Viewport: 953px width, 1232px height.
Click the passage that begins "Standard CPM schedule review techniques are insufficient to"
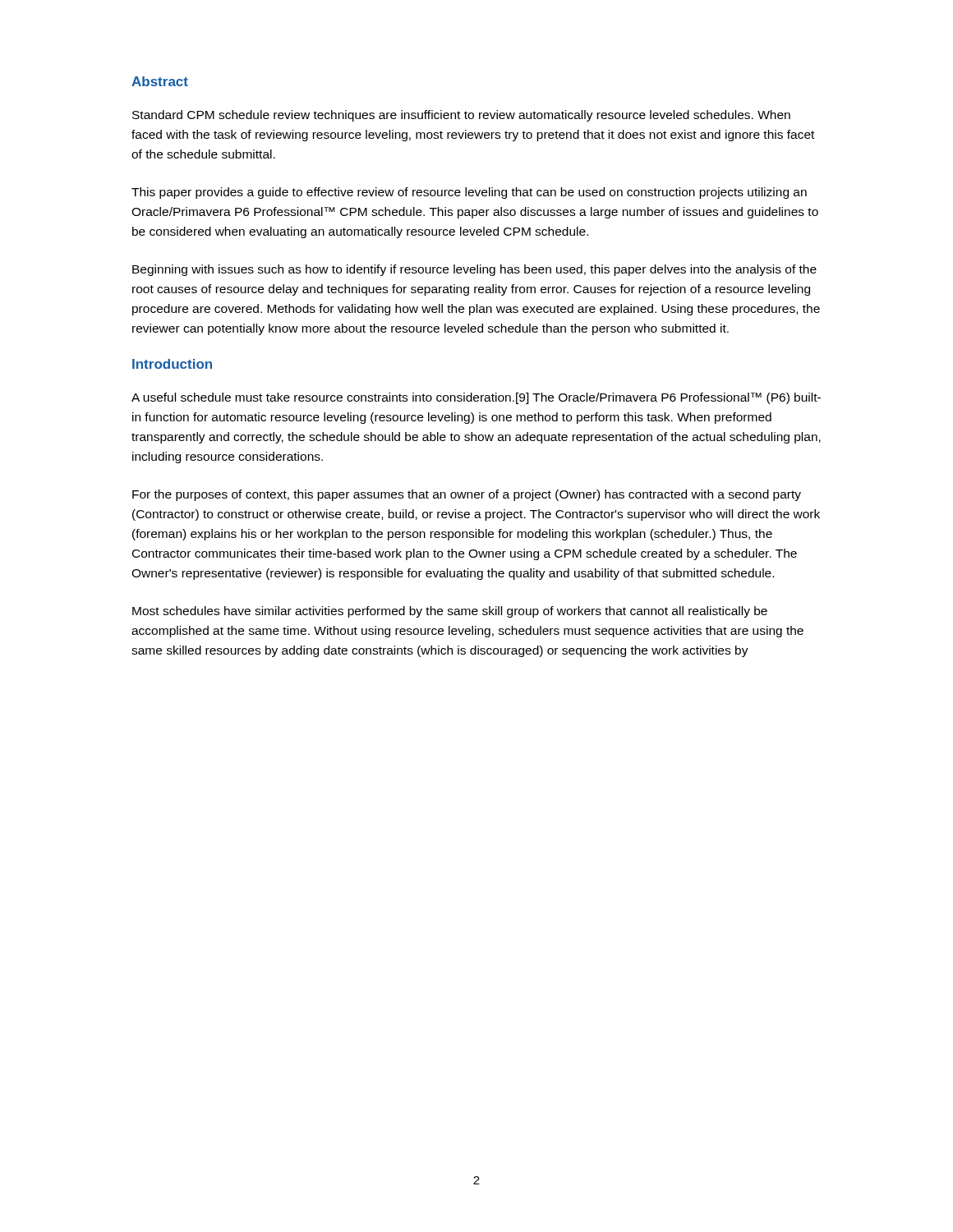473,134
